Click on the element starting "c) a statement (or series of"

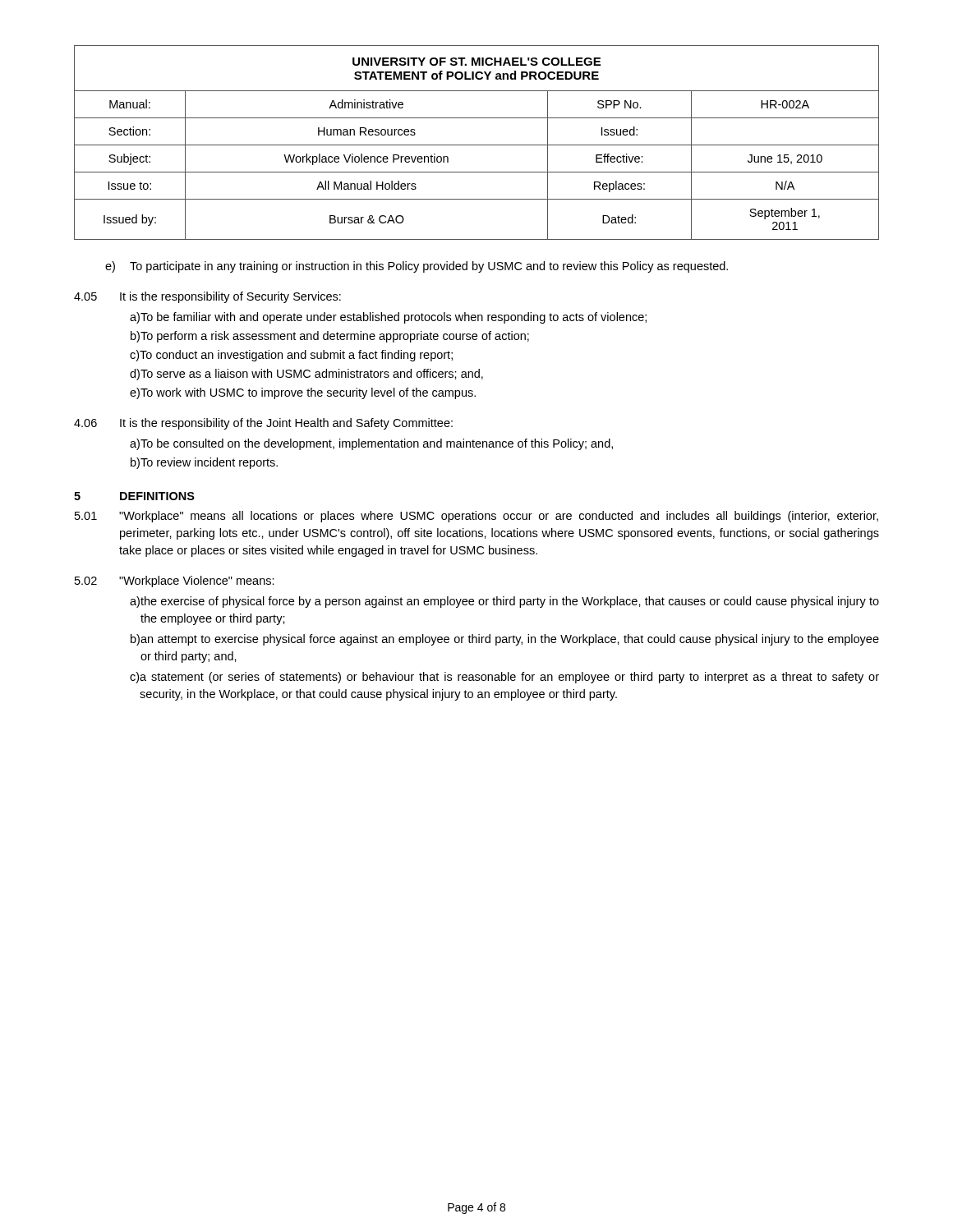[476, 686]
